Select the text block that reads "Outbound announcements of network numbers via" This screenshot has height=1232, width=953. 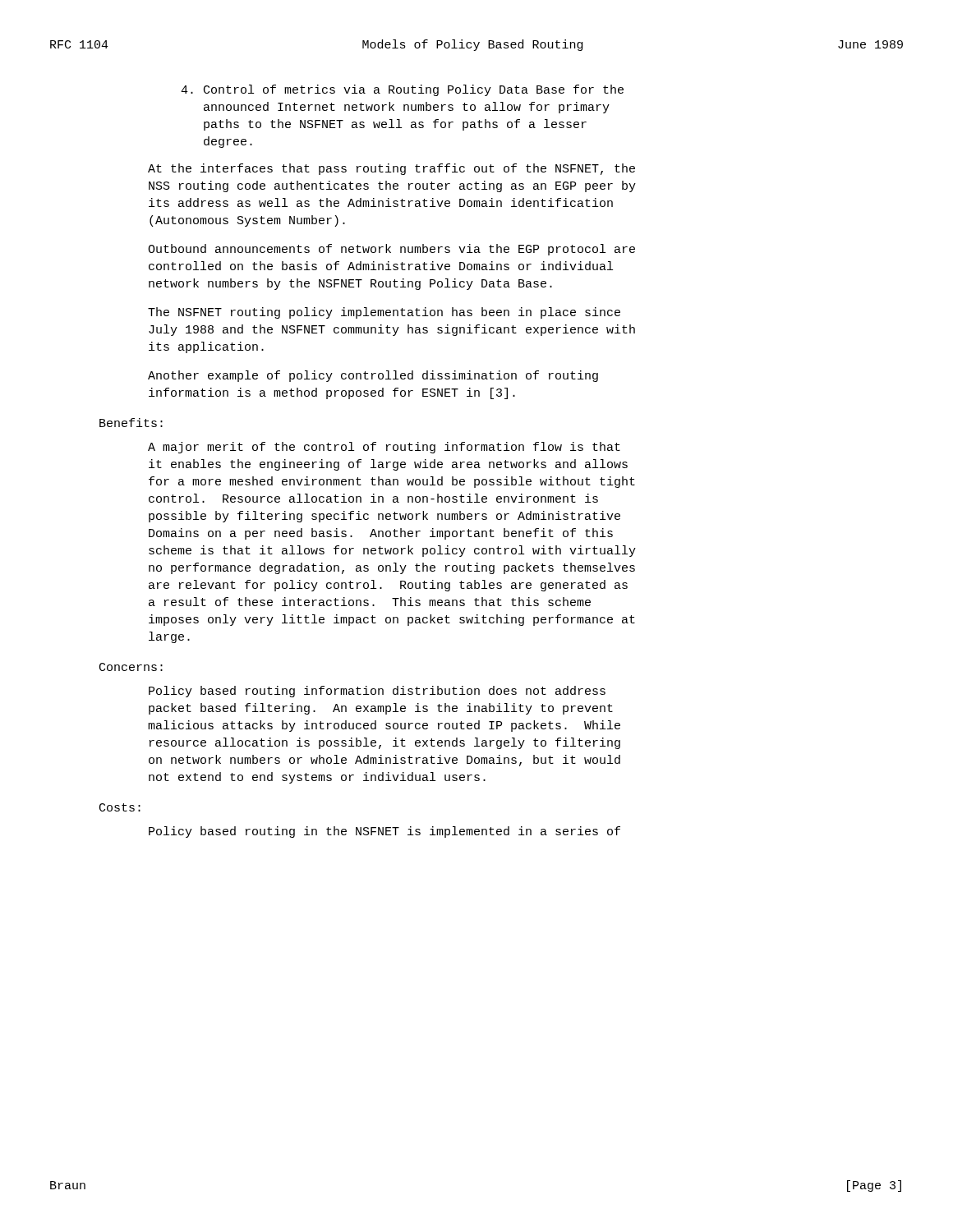pos(392,267)
